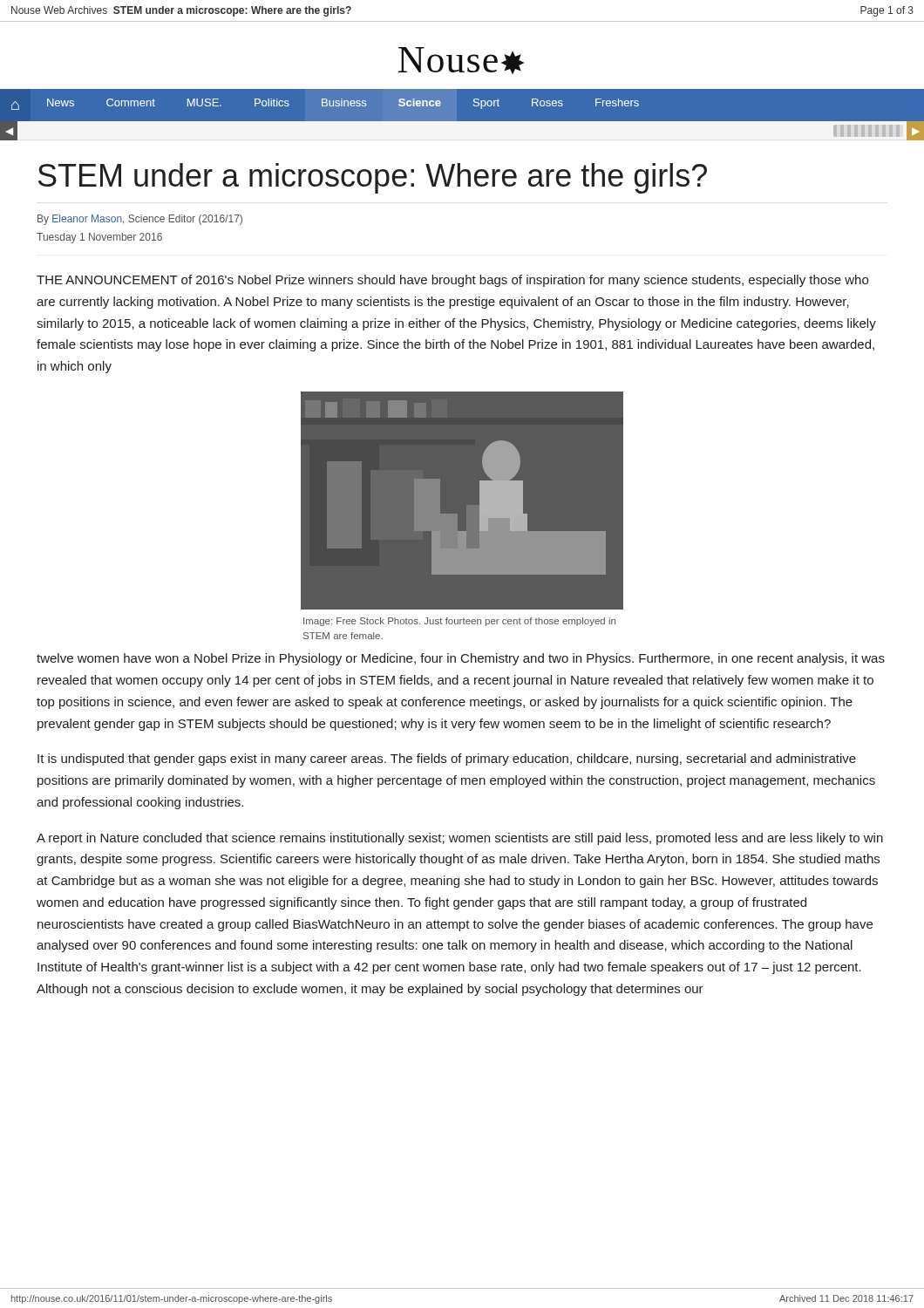Locate the block starting "⌂ News Comment MUSE."
The width and height of the screenshot is (924, 1308).
[327, 105]
